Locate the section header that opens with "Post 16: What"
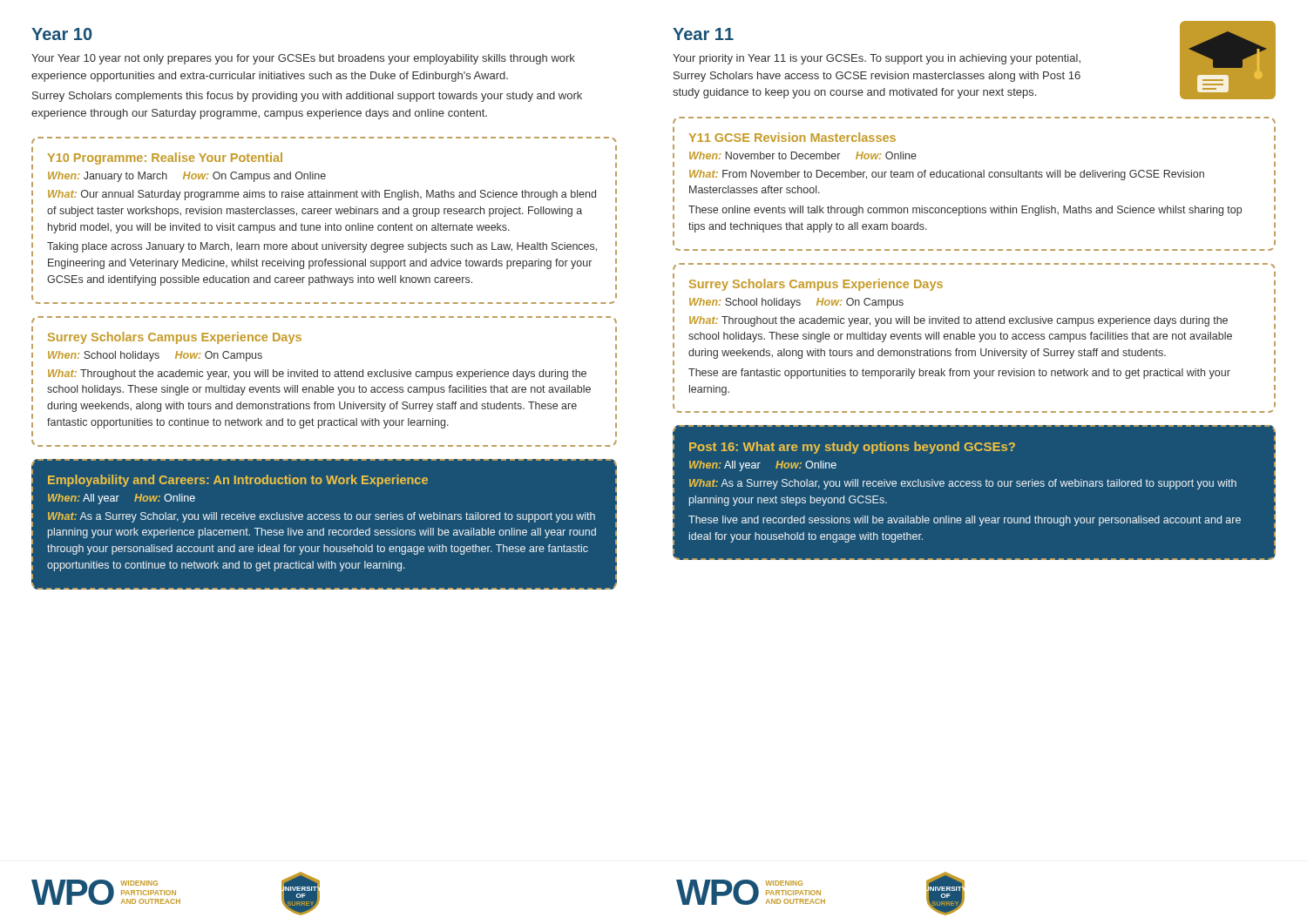 [x=852, y=447]
